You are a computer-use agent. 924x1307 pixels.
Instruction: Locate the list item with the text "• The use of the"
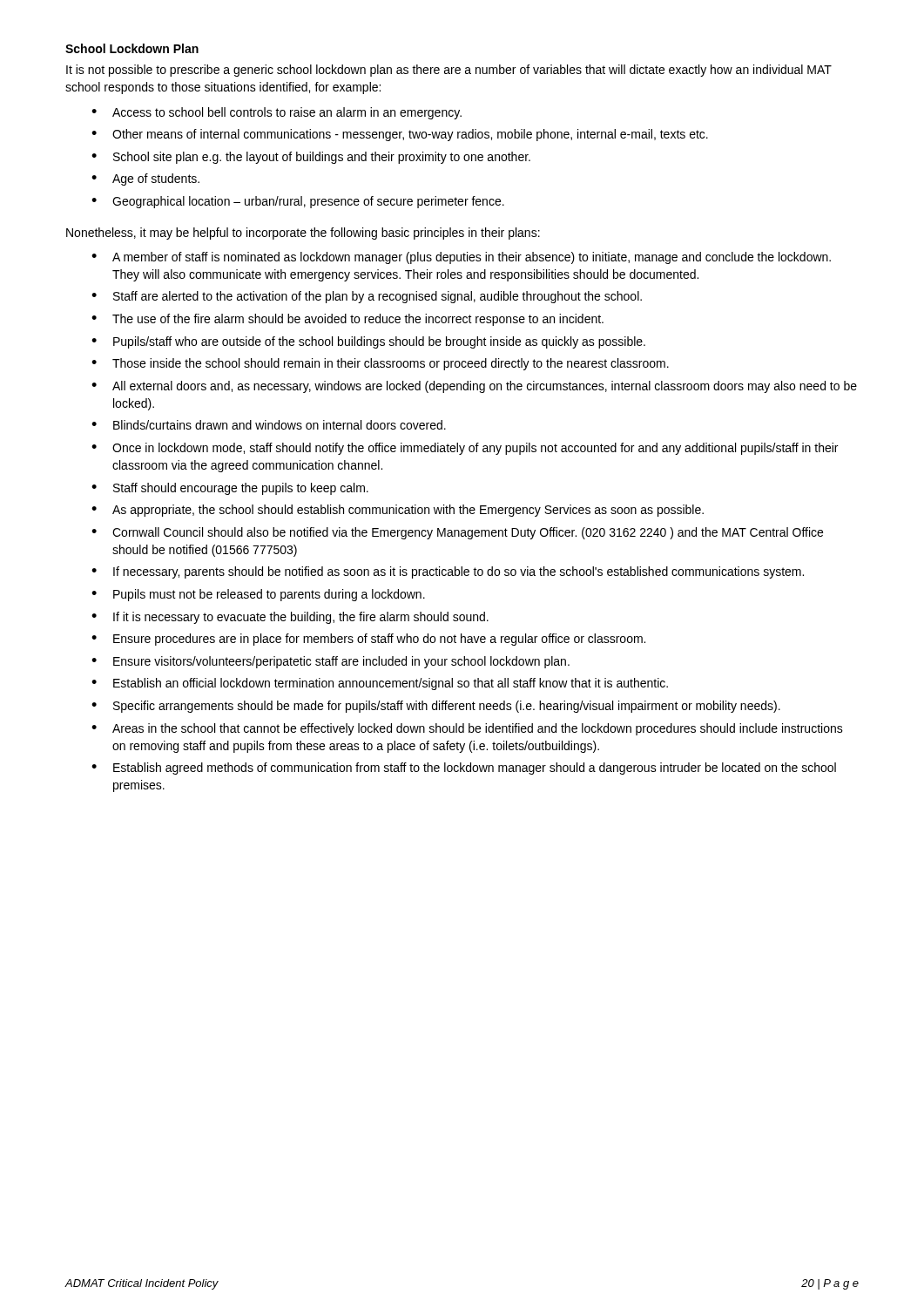[x=475, y=319]
